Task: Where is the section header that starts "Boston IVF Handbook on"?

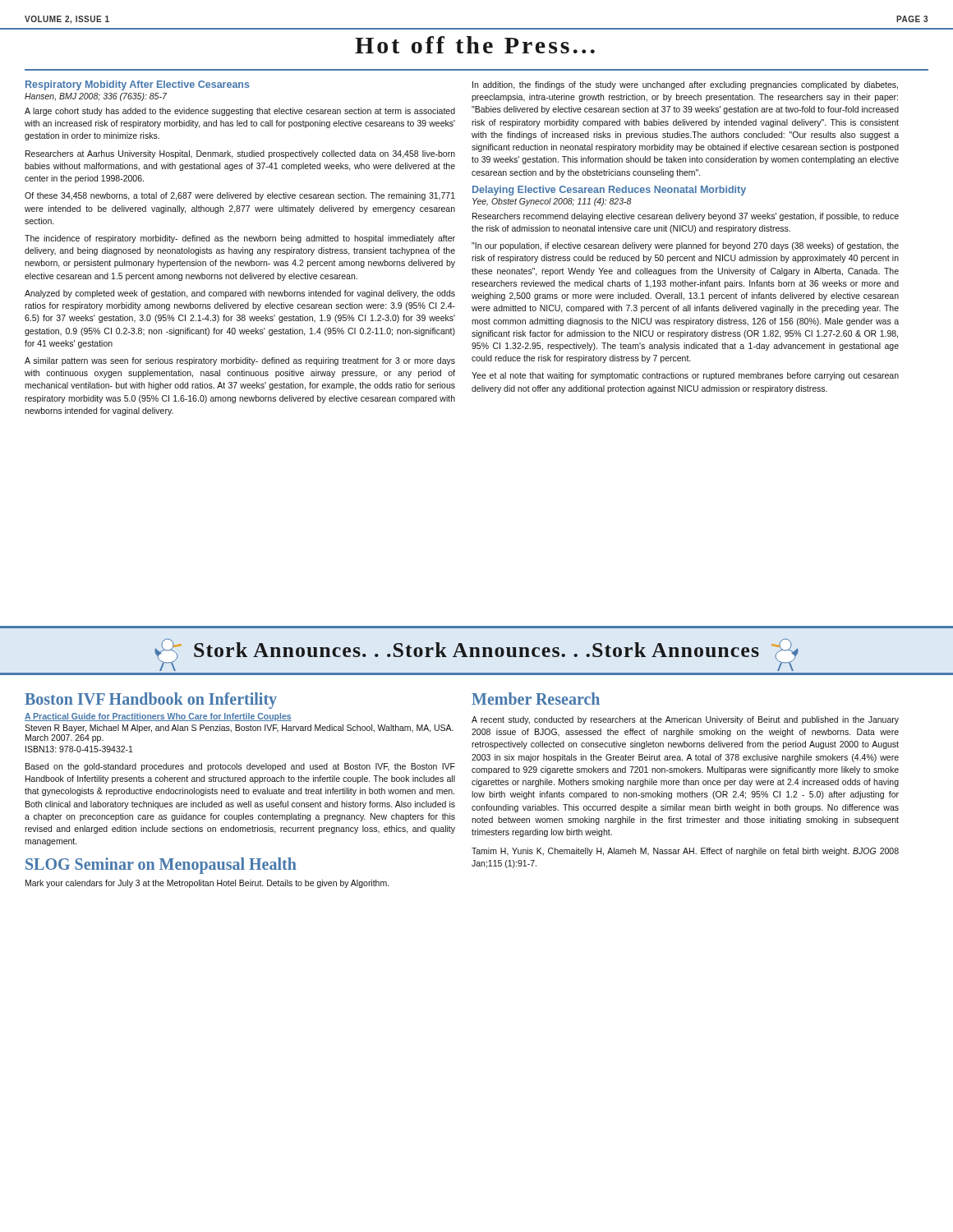Action: 151,699
